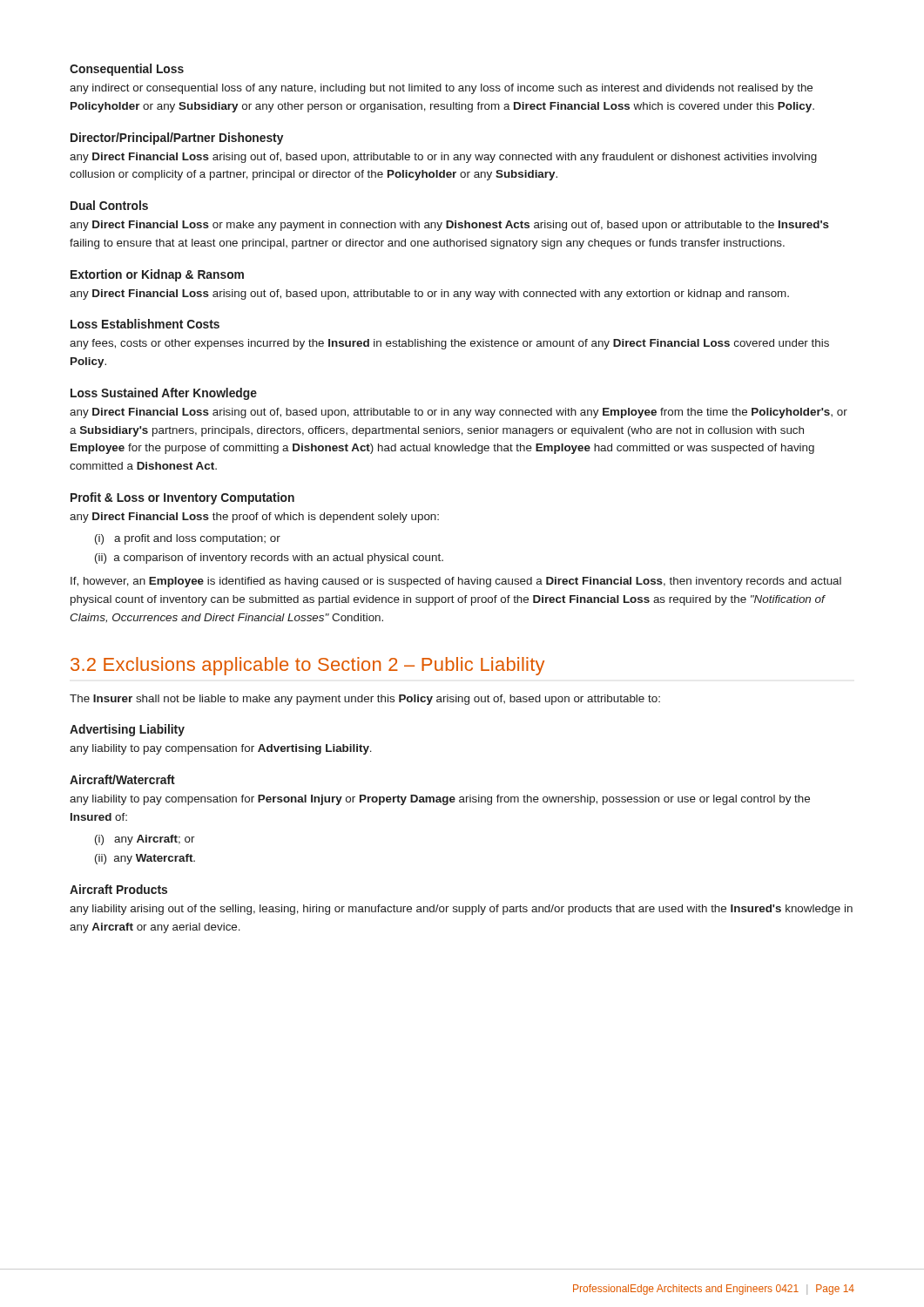Find "(ii) any Watercraft." on this page
Screen dimensions: 1307x924
[145, 858]
